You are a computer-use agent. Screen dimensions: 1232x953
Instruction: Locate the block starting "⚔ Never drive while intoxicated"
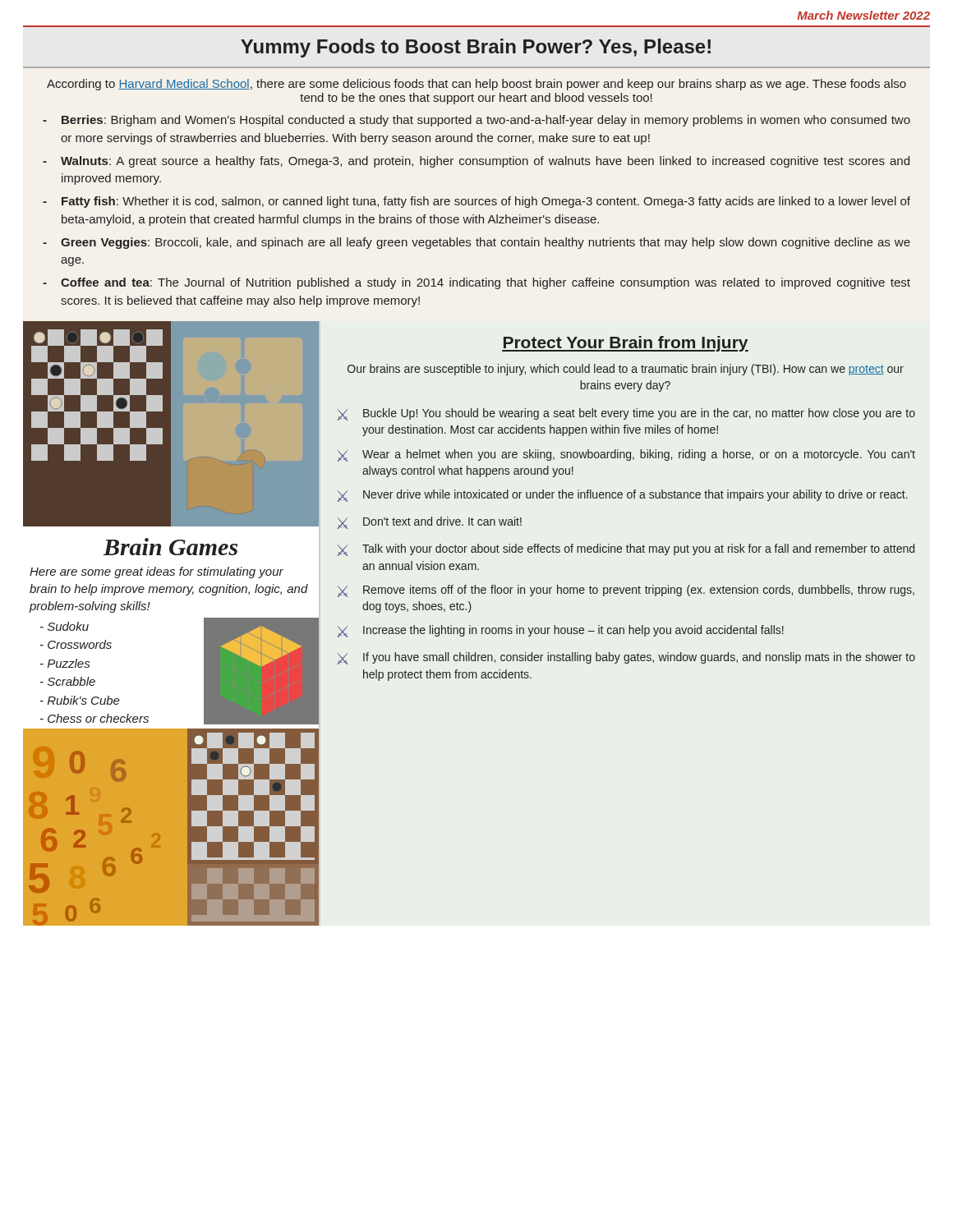pos(622,496)
